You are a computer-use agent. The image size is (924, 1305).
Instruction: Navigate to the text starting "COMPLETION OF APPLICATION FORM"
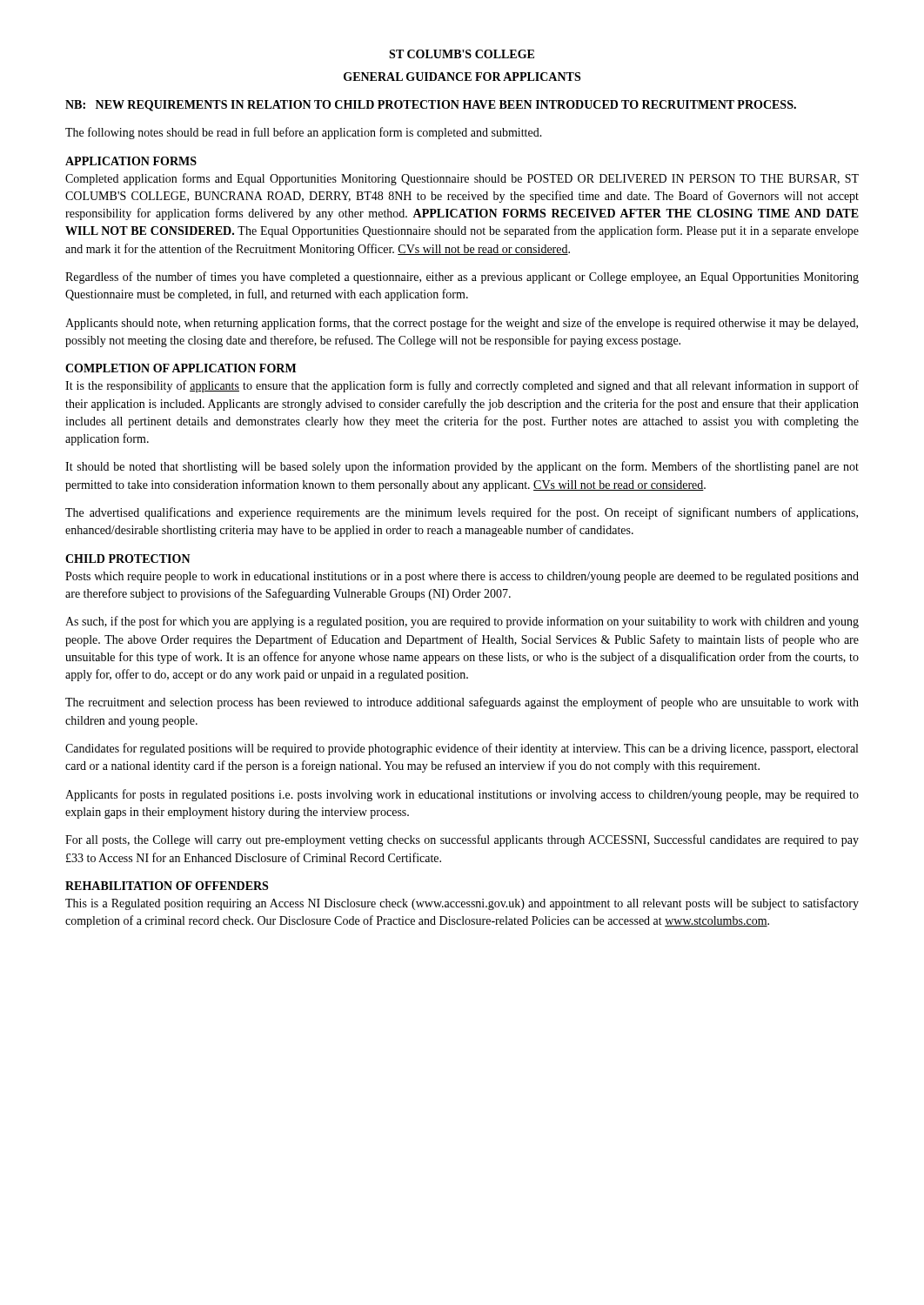(181, 369)
